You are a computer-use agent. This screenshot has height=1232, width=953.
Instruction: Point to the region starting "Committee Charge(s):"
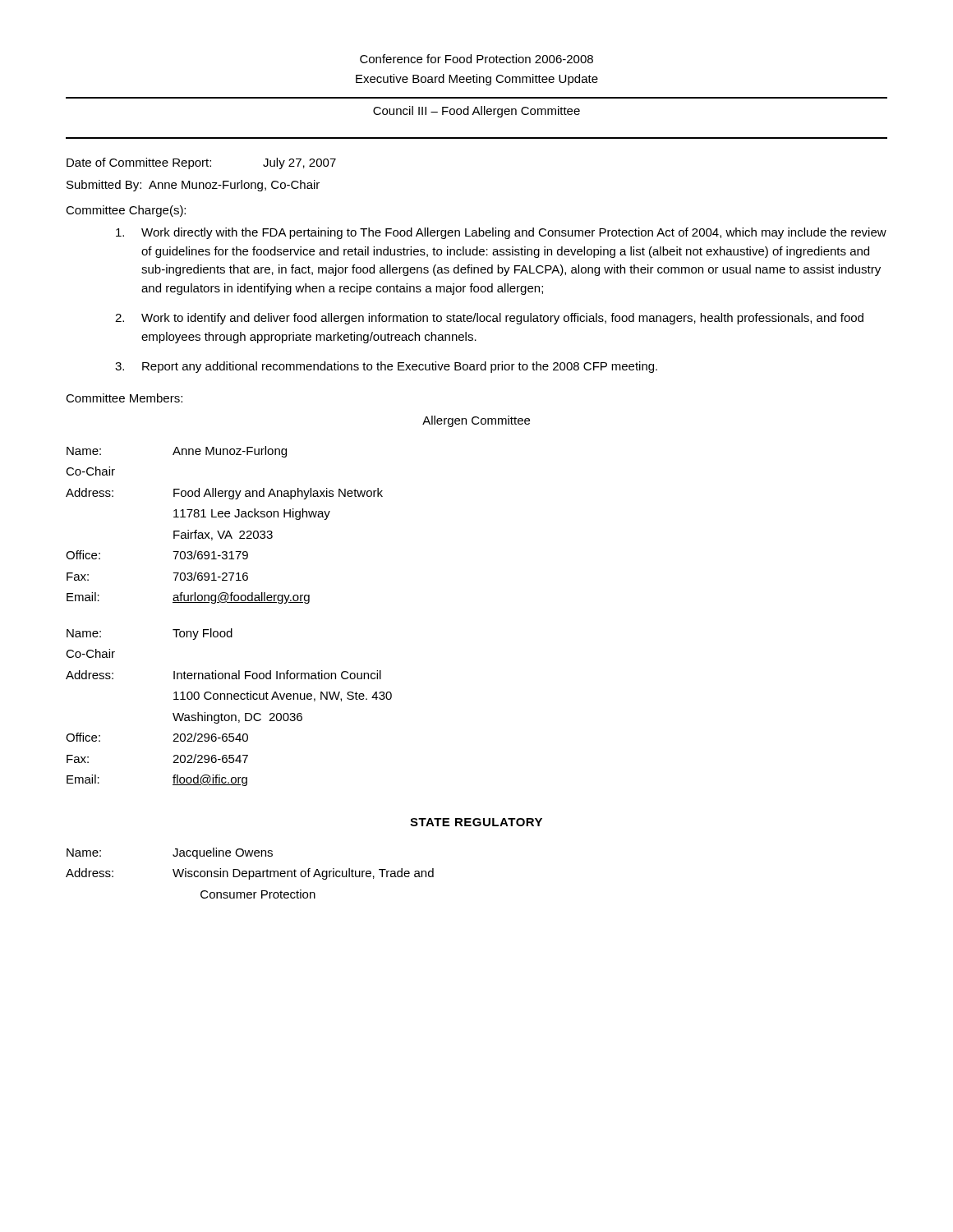[126, 210]
